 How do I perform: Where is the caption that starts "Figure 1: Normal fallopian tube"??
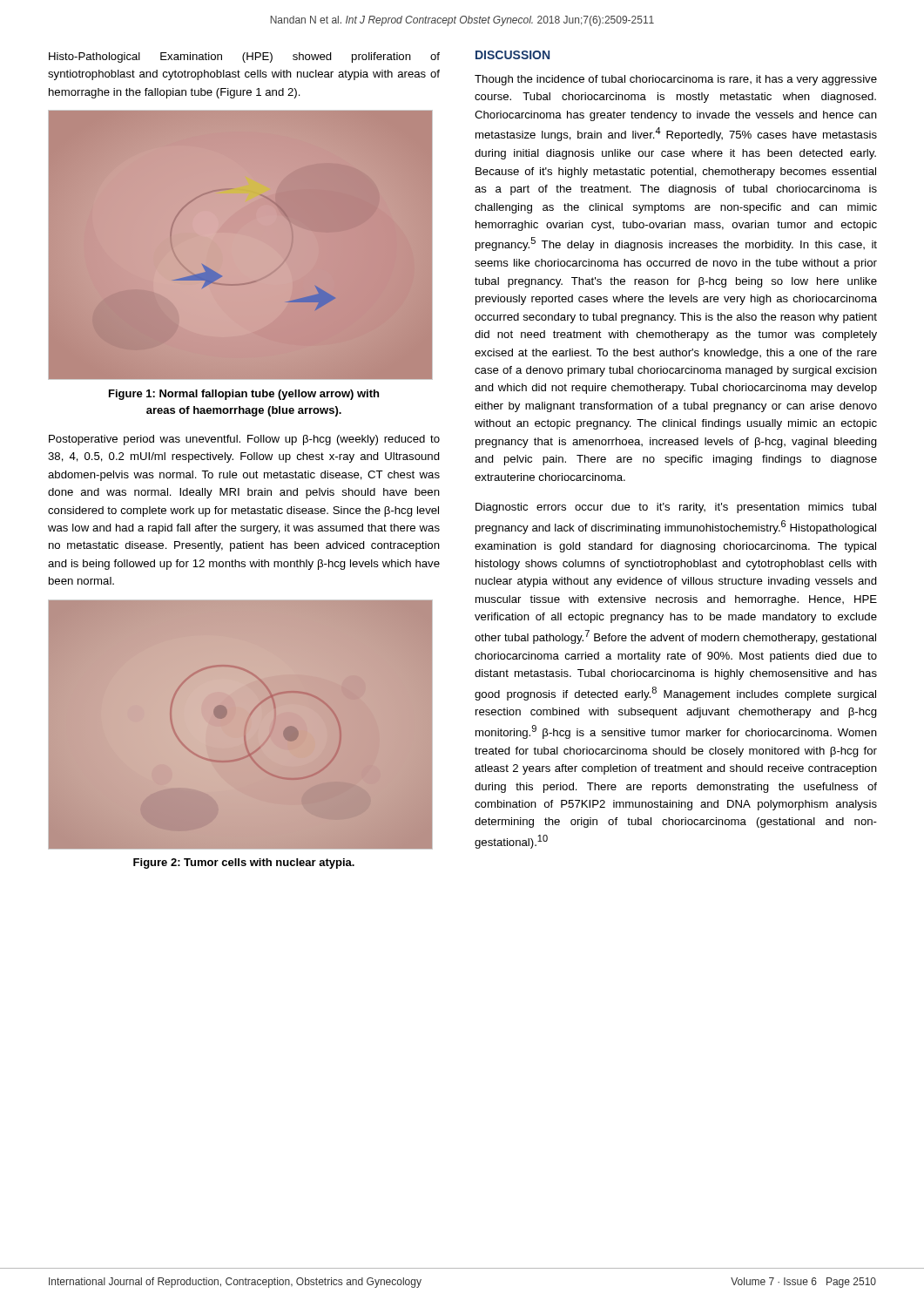coord(244,402)
